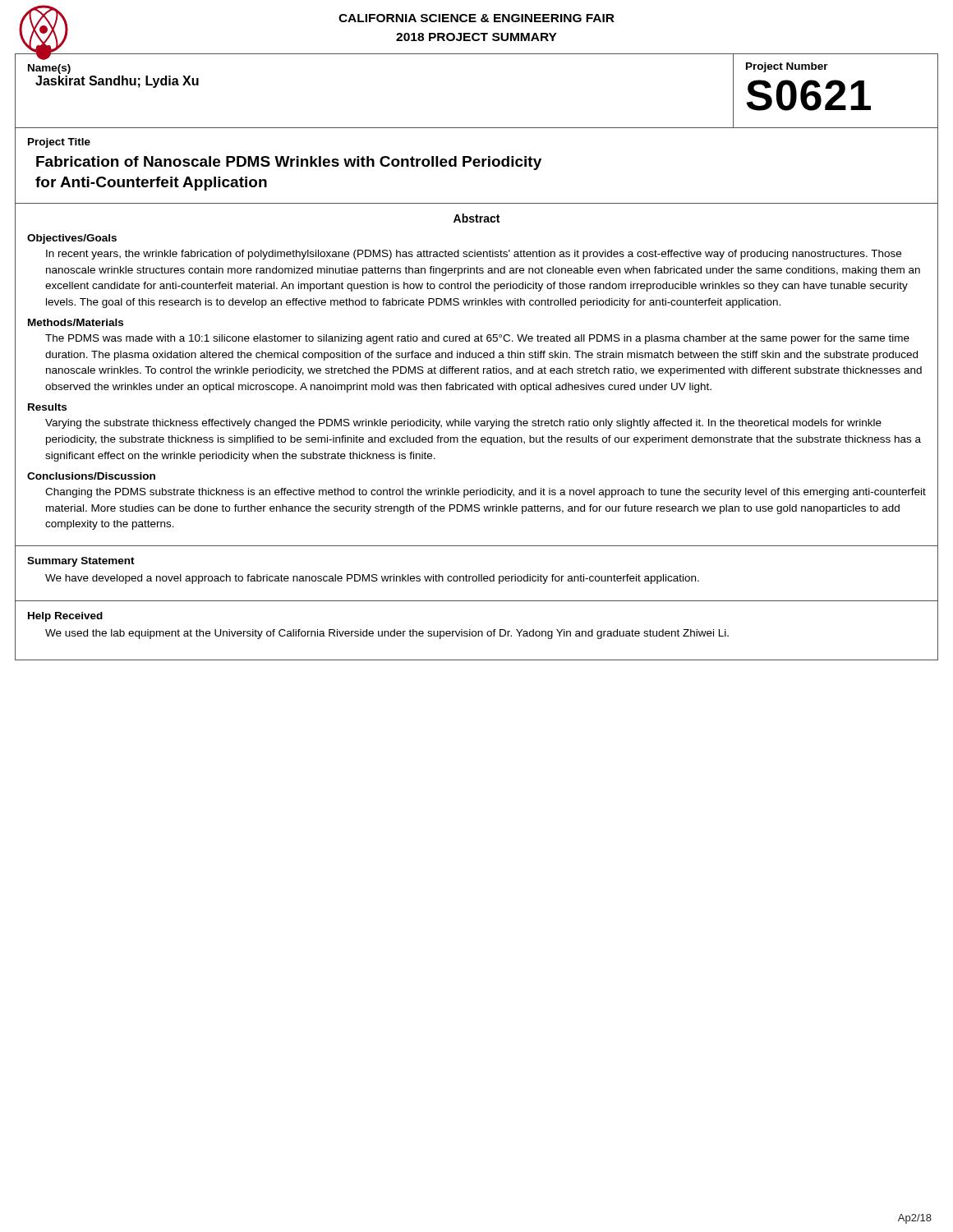The image size is (953, 1232).
Task: Locate the element starting "Fabrication of Nanoscale PDMS Wrinkles with Controlled"
Action: click(x=288, y=172)
